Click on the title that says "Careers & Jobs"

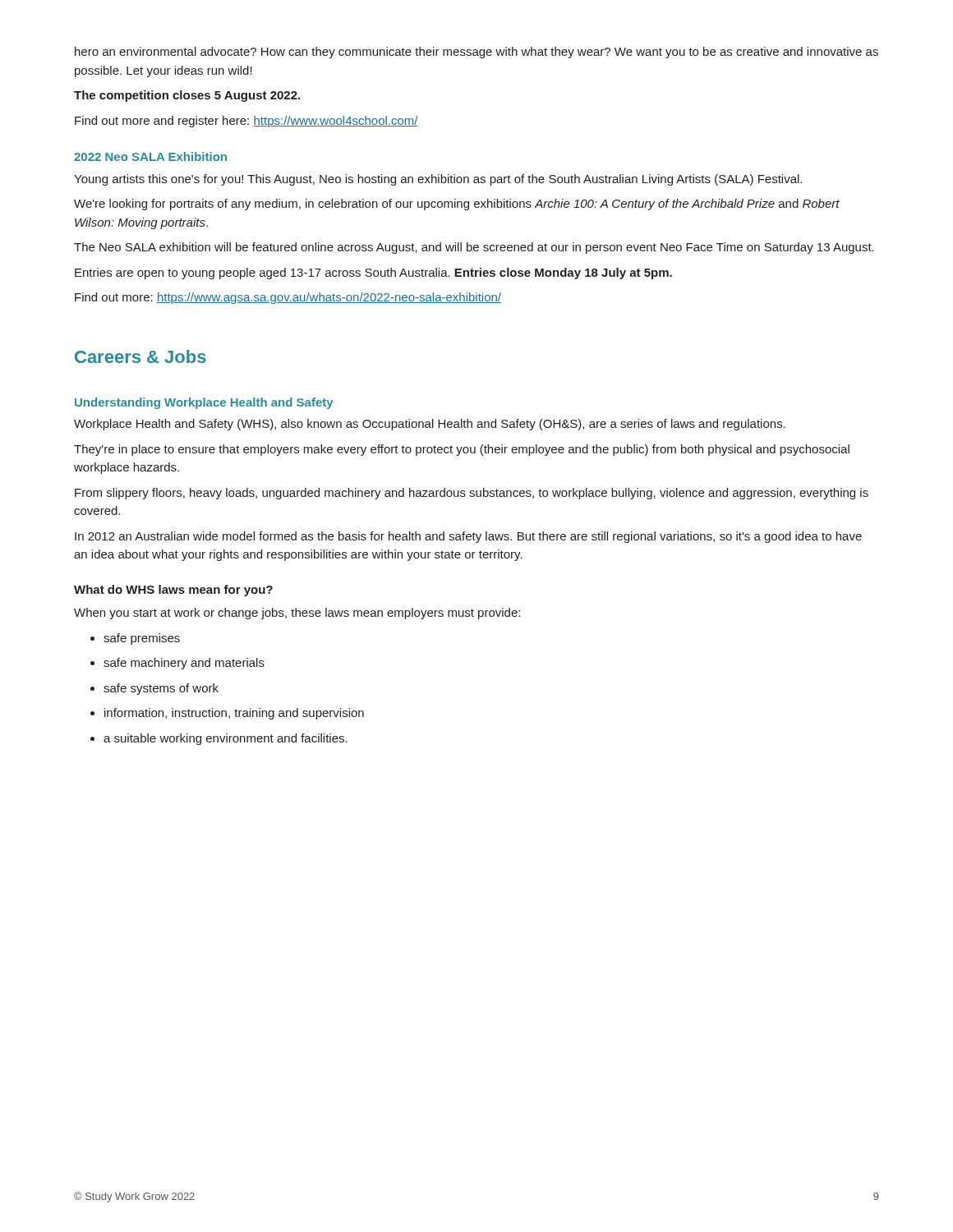click(x=140, y=356)
